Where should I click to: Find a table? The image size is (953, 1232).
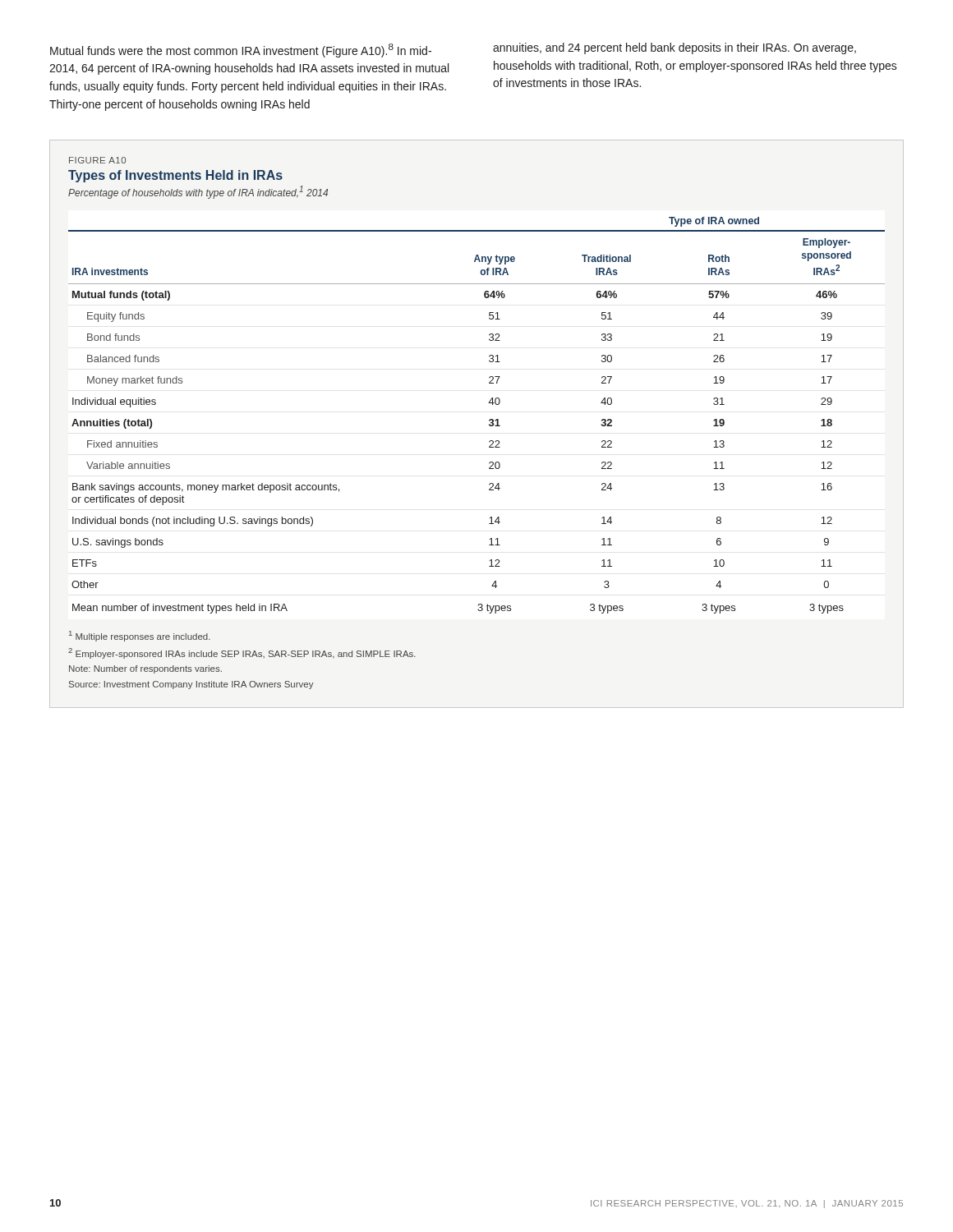[476, 415]
